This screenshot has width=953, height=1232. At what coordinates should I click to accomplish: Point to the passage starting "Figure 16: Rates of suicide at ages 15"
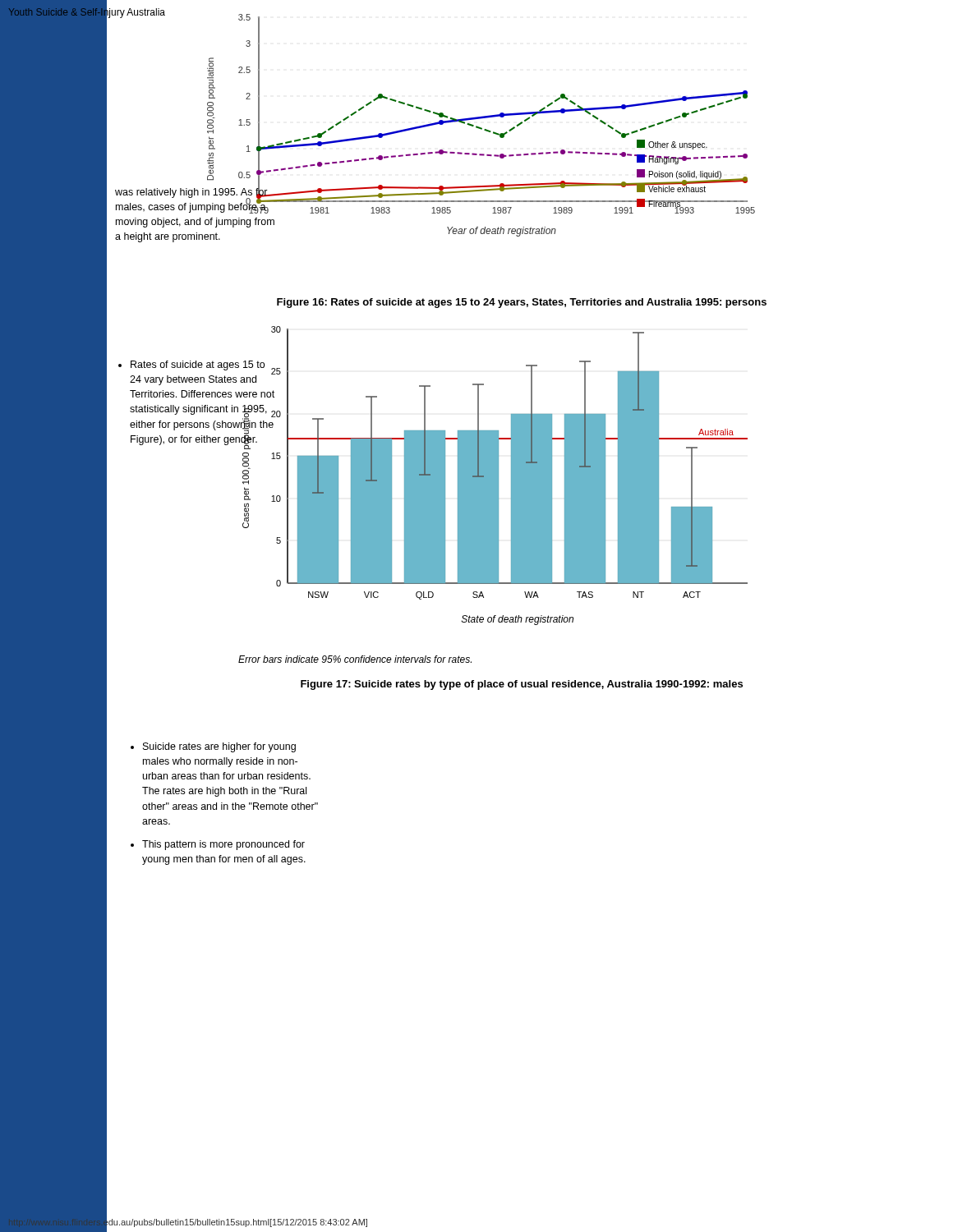pos(522,302)
